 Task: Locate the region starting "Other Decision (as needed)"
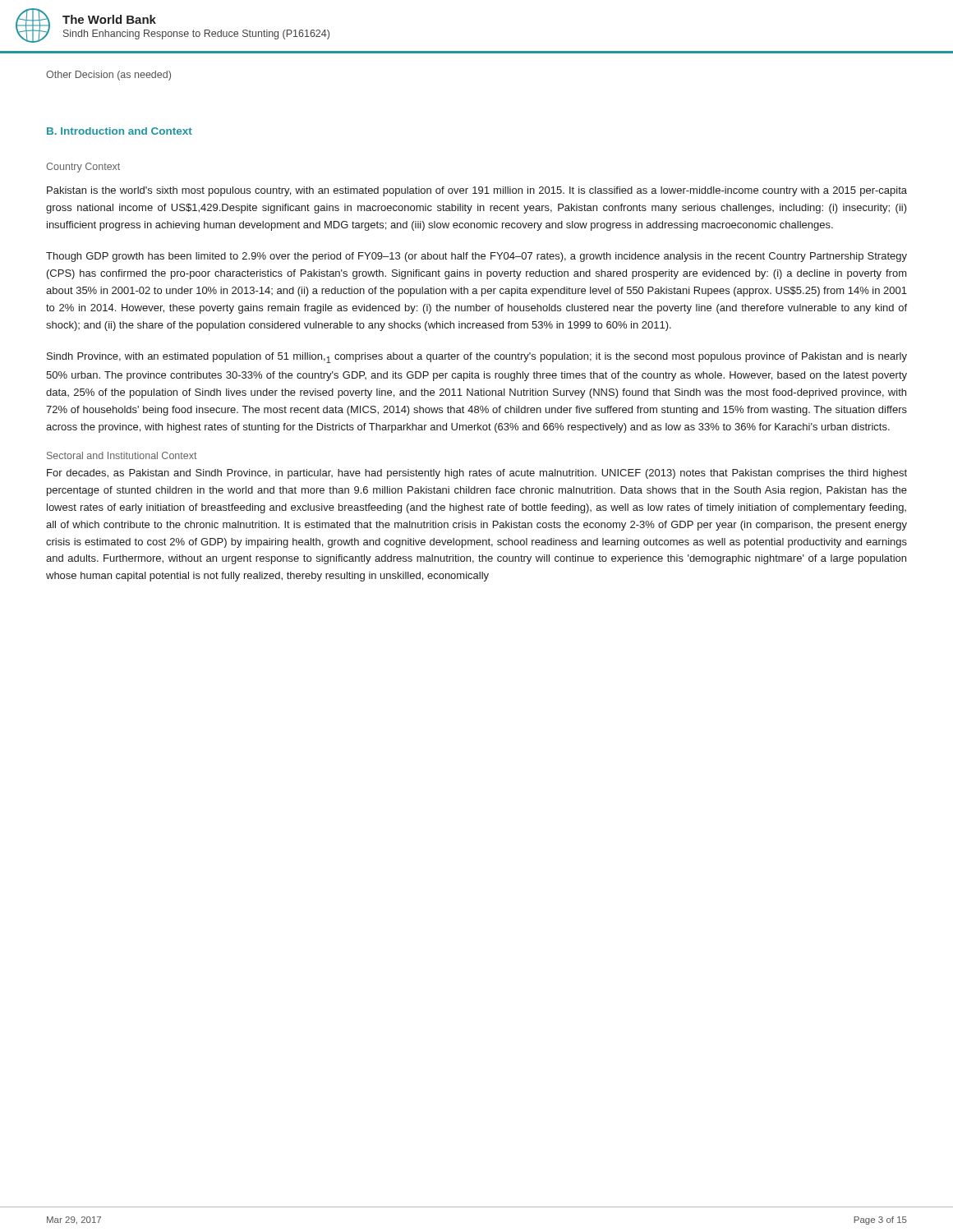click(109, 75)
